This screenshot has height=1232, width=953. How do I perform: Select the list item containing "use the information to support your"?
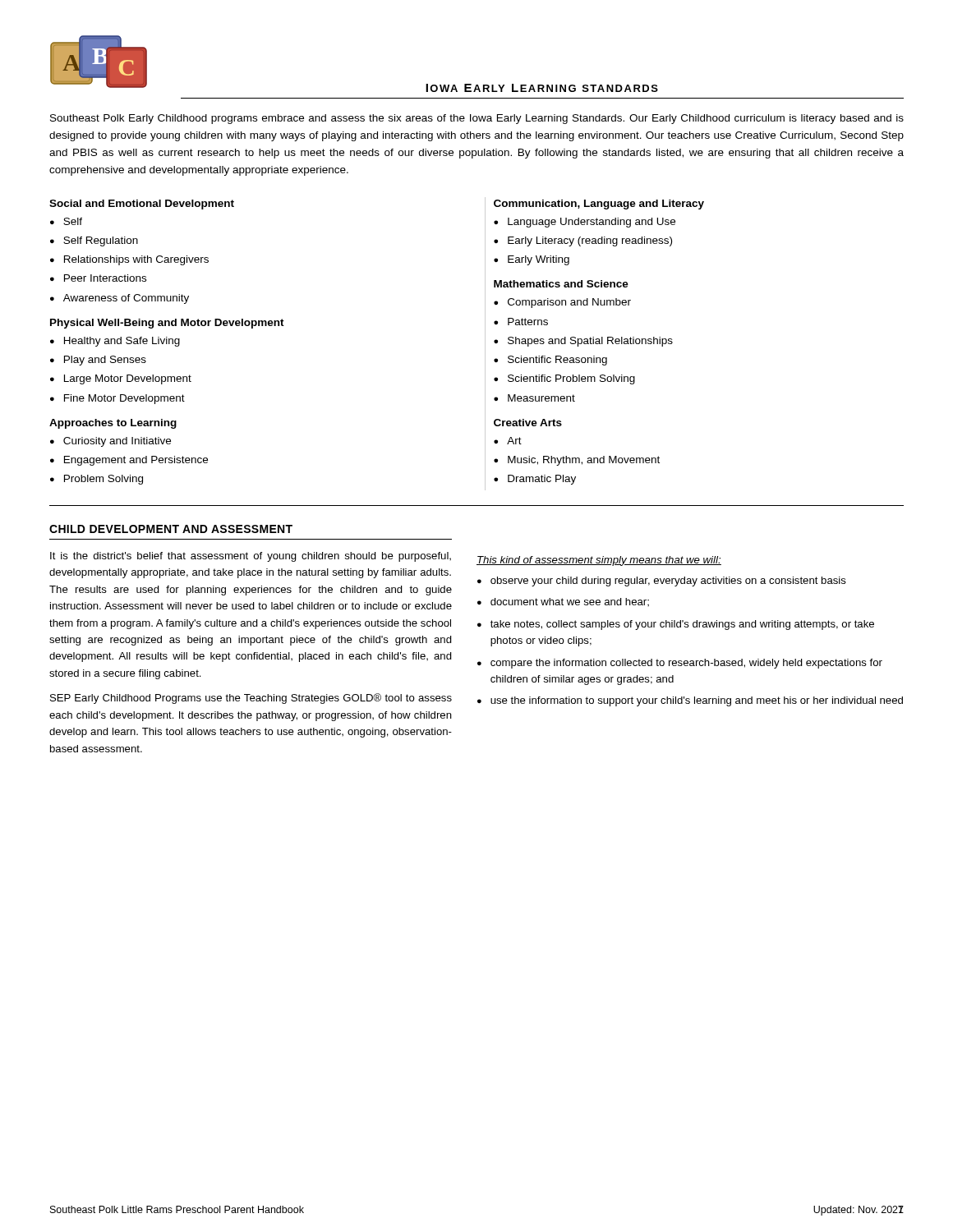pos(697,701)
